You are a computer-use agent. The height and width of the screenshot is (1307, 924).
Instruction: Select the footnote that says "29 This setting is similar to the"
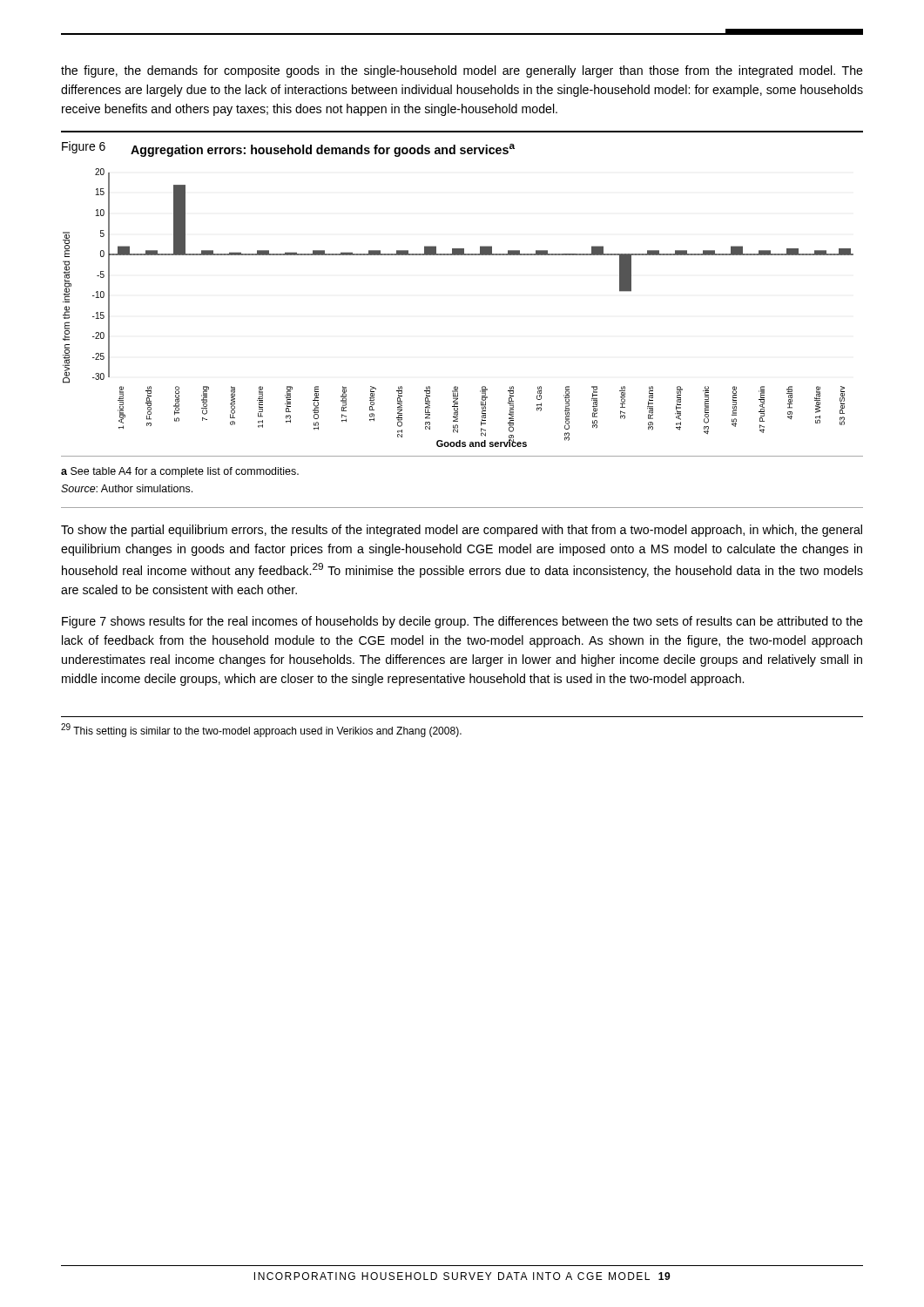(x=261, y=730)
